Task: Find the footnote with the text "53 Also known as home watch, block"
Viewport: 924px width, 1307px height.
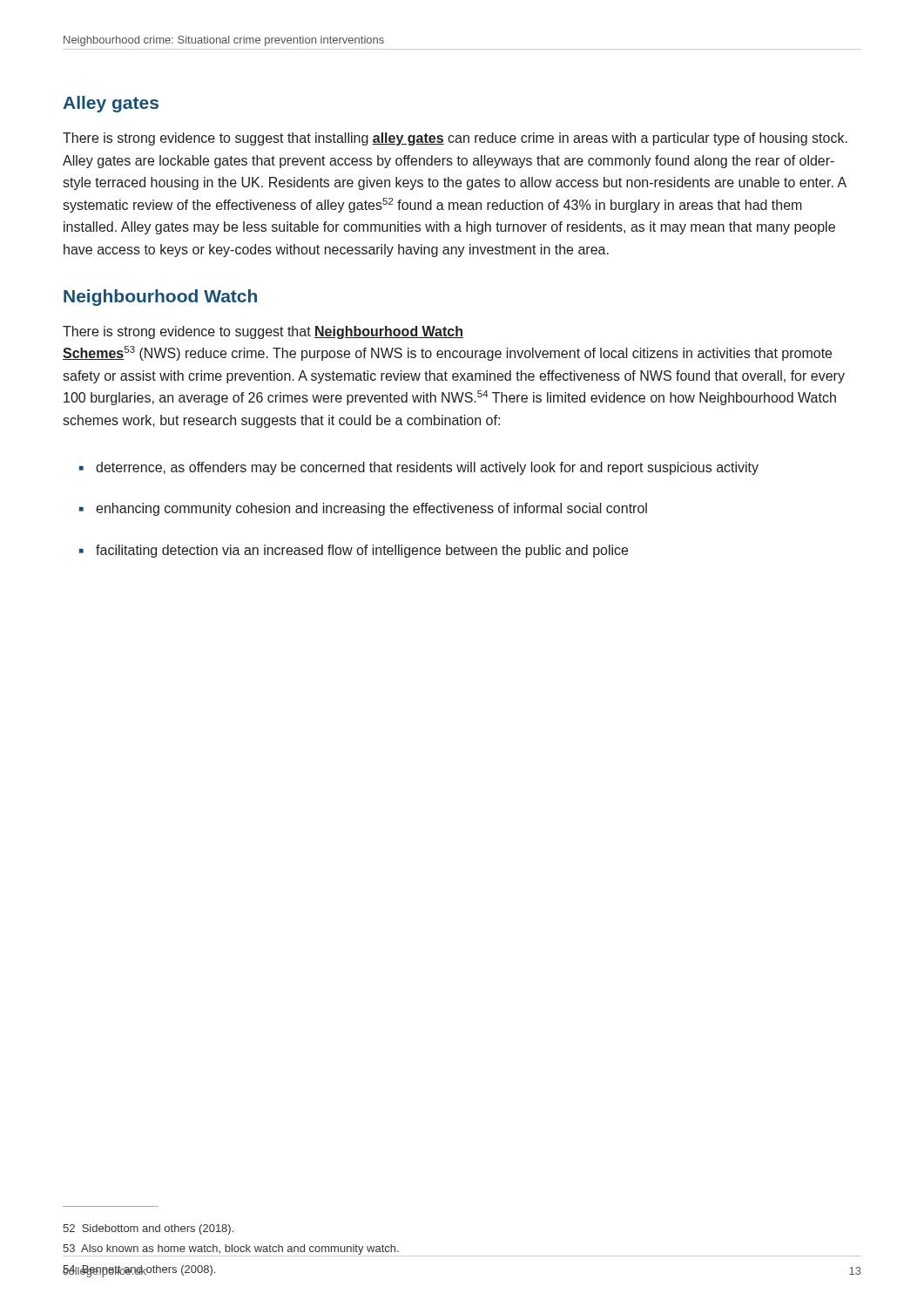Action: [231, 1248]
